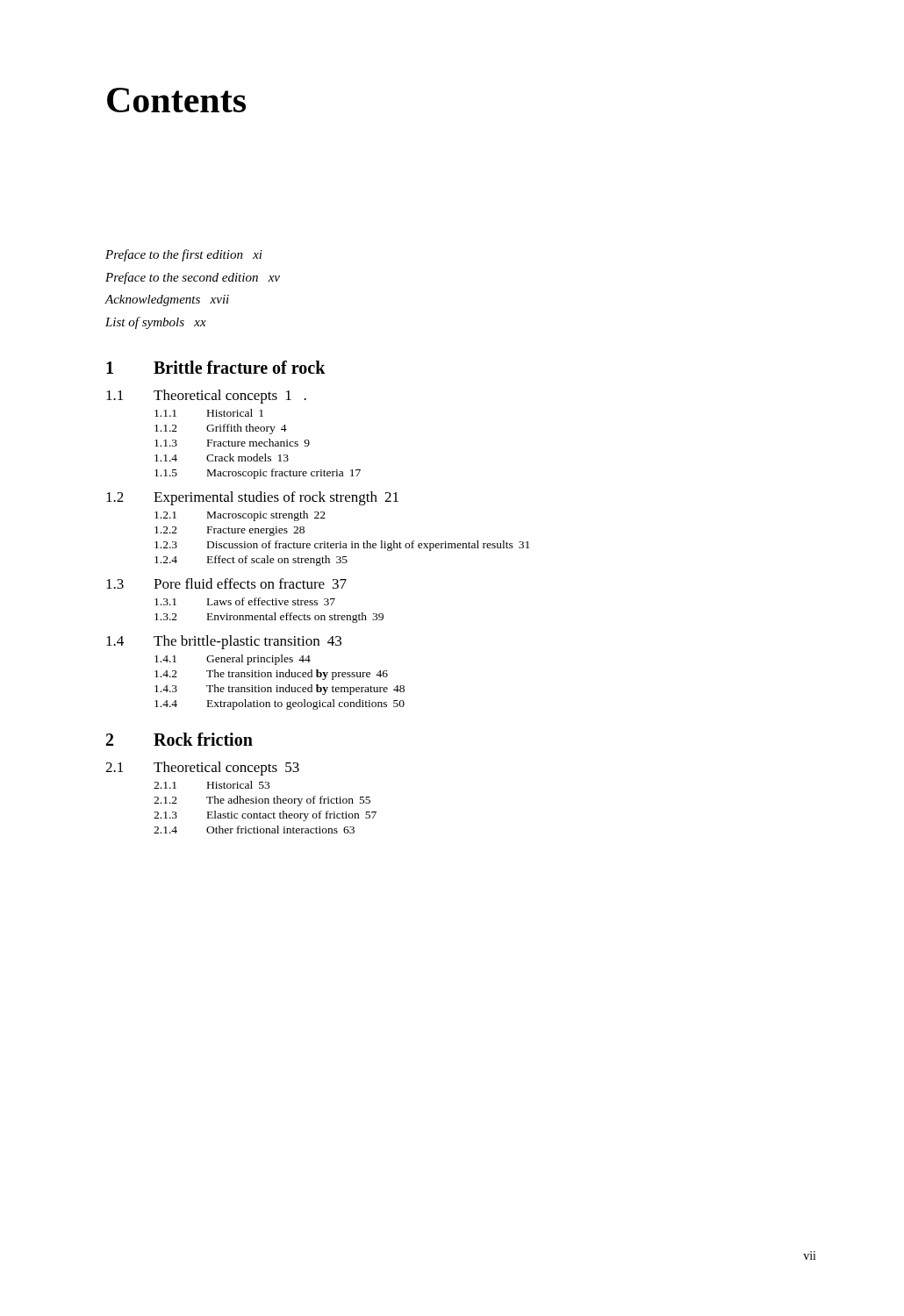Where does it say "1.1 Historical 1"?

209,413
